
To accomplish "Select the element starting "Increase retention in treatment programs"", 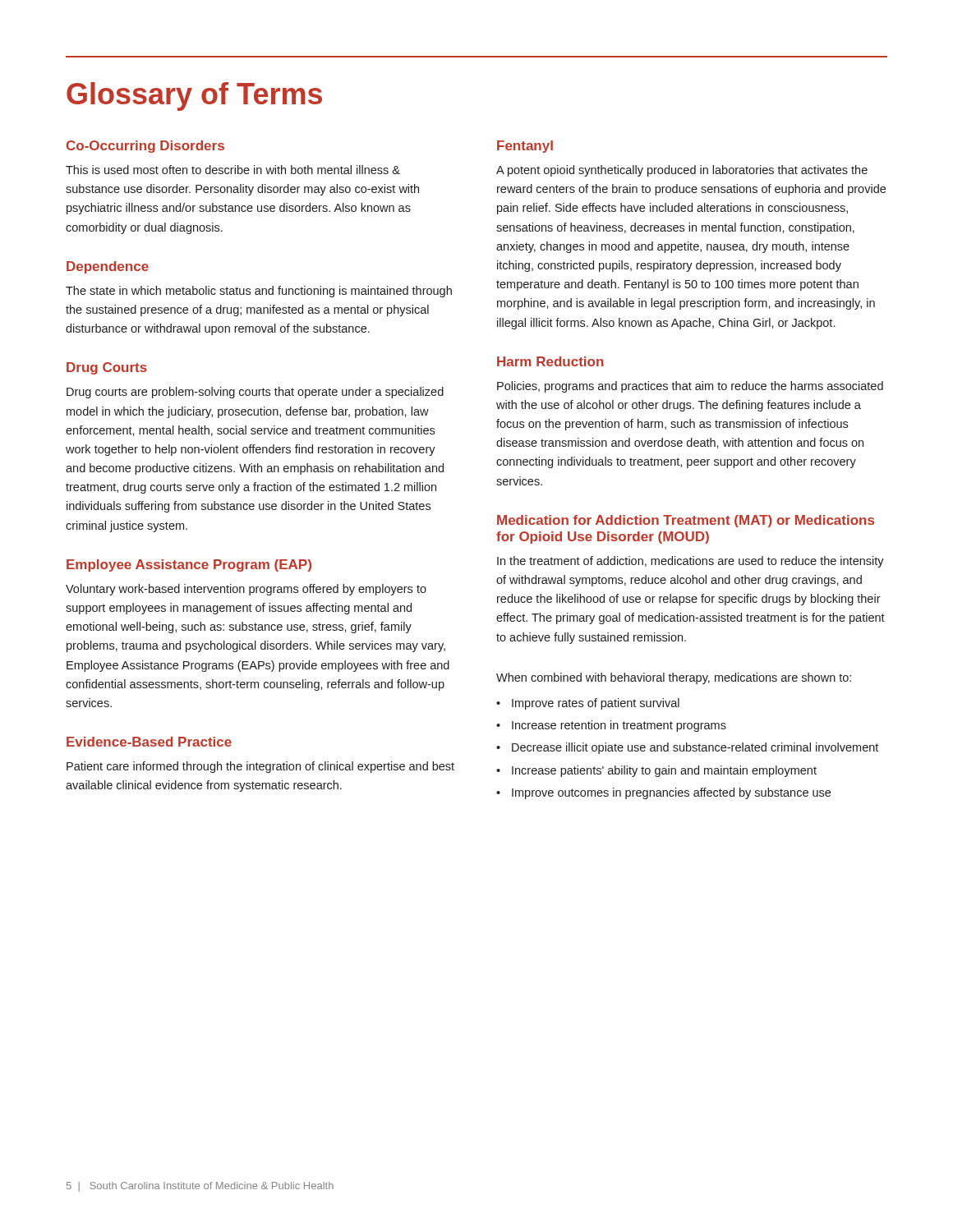I will pos(692,726).
